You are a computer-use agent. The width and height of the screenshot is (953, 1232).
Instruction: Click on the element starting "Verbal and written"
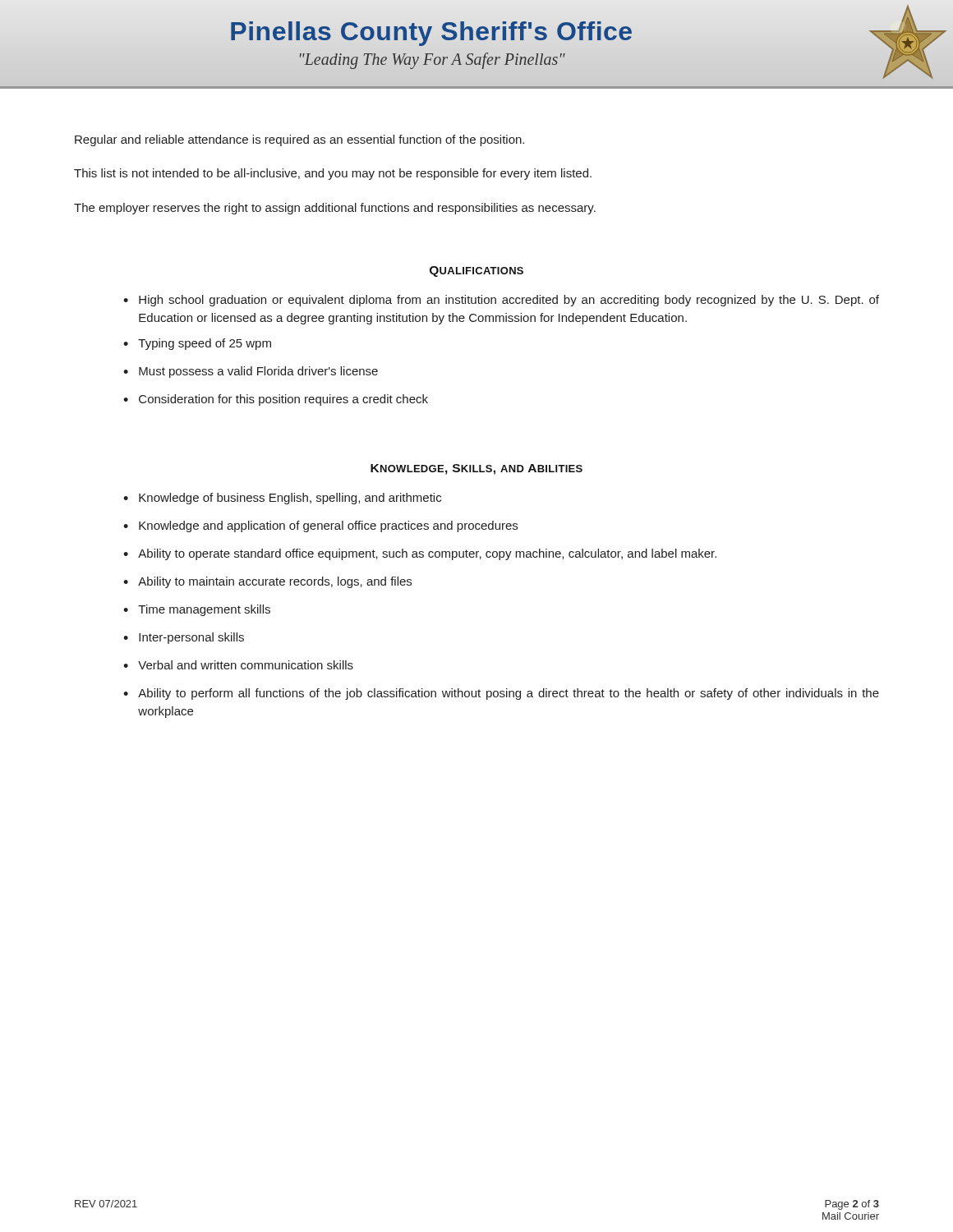(x=246, y=665)
